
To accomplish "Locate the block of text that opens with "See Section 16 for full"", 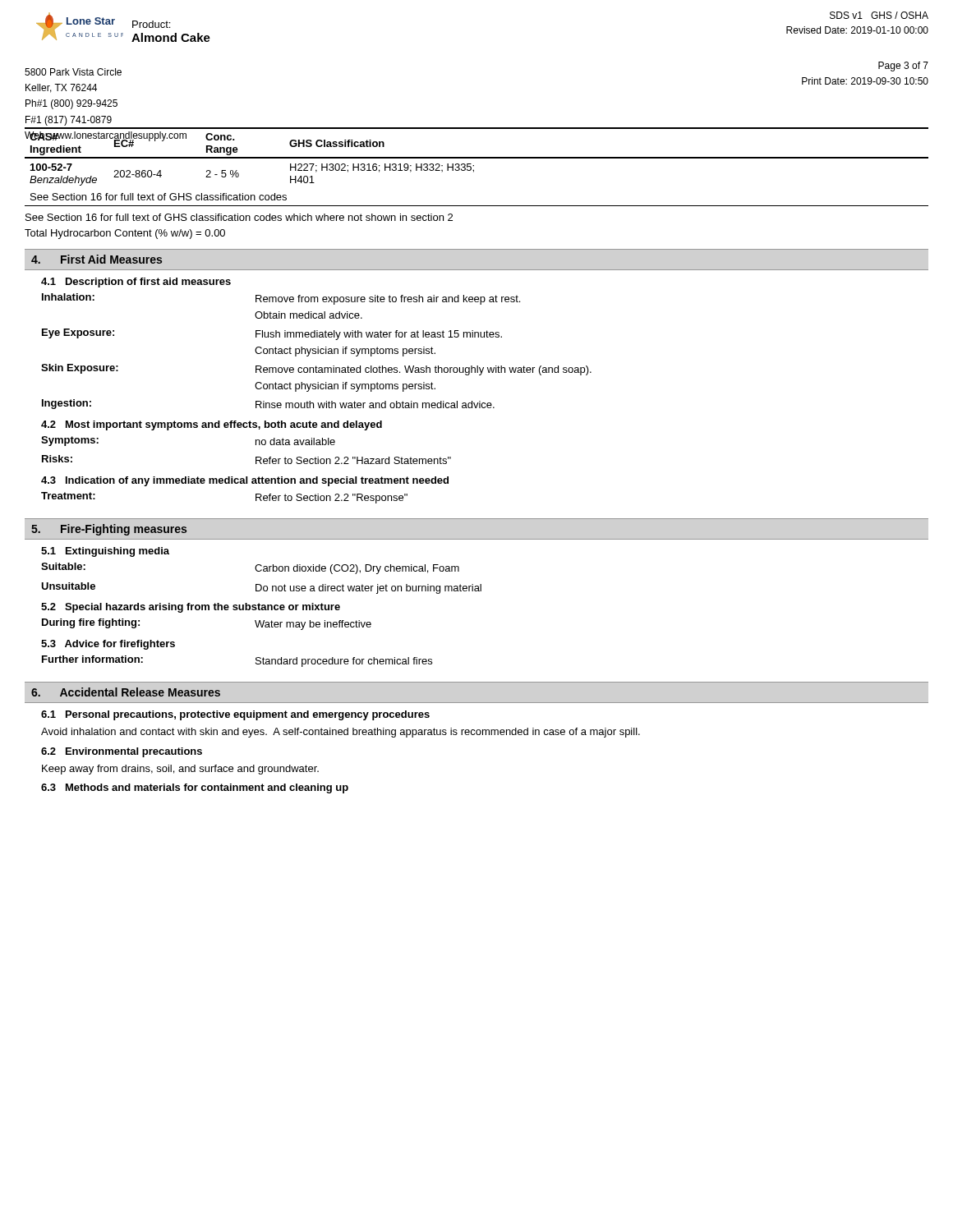I will coord(239,217).
